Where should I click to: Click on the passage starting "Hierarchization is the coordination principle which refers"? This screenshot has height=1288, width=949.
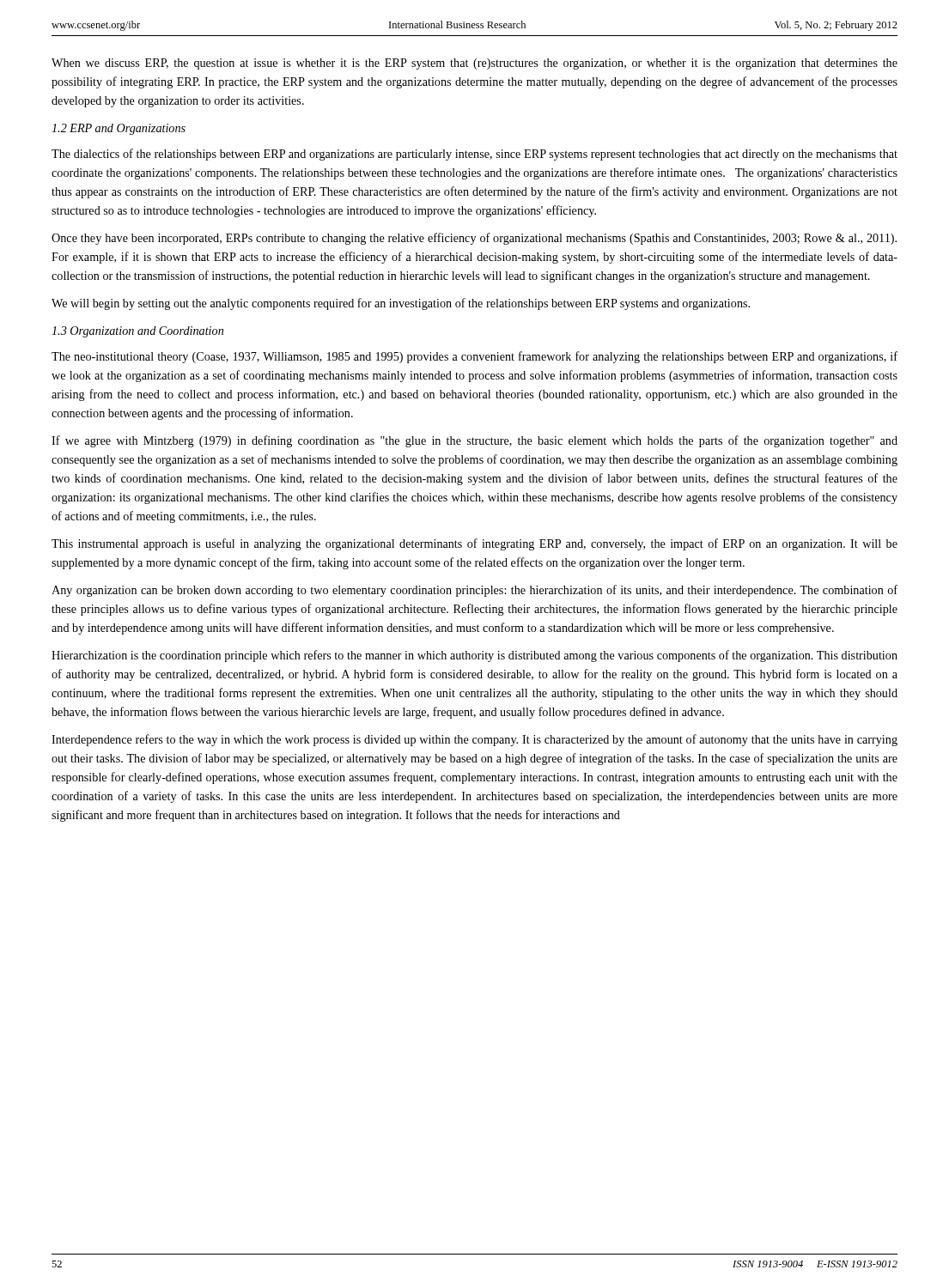point(474,683)
